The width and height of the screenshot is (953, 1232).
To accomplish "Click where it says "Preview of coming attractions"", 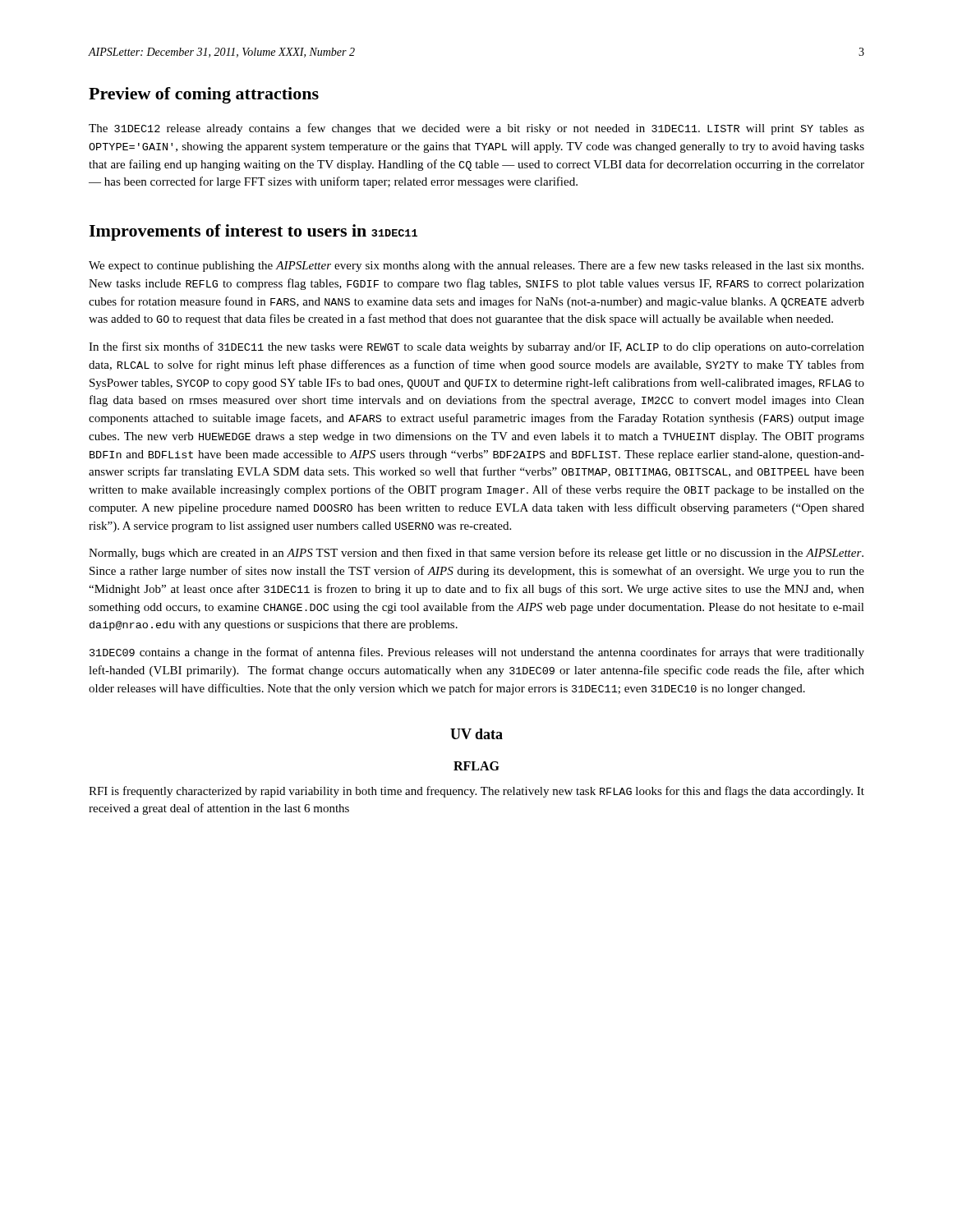I will (x=204, y=95).
